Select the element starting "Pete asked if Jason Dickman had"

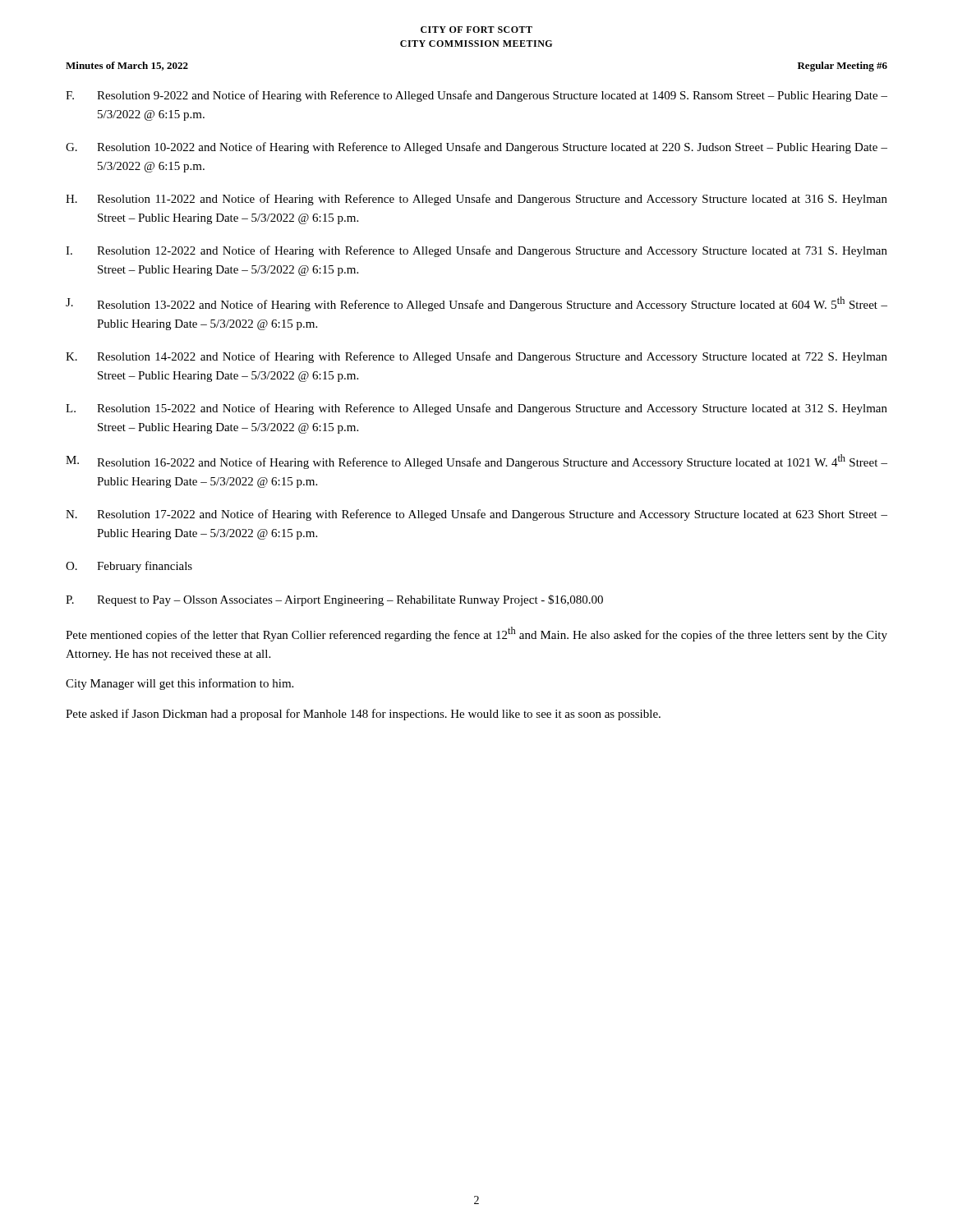(x=363, y=713)
